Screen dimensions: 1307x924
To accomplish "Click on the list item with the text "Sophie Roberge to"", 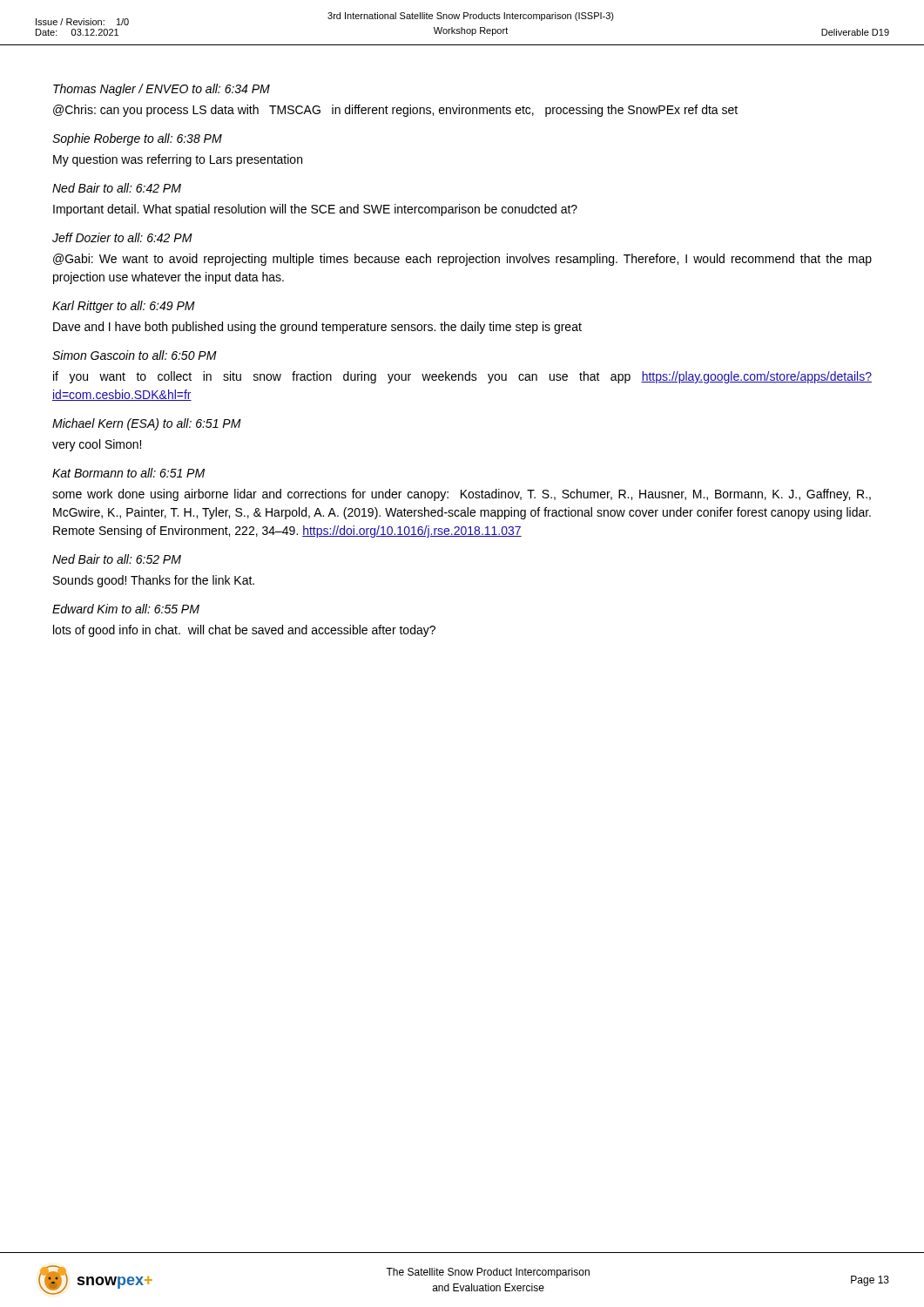I will point(137,139).
